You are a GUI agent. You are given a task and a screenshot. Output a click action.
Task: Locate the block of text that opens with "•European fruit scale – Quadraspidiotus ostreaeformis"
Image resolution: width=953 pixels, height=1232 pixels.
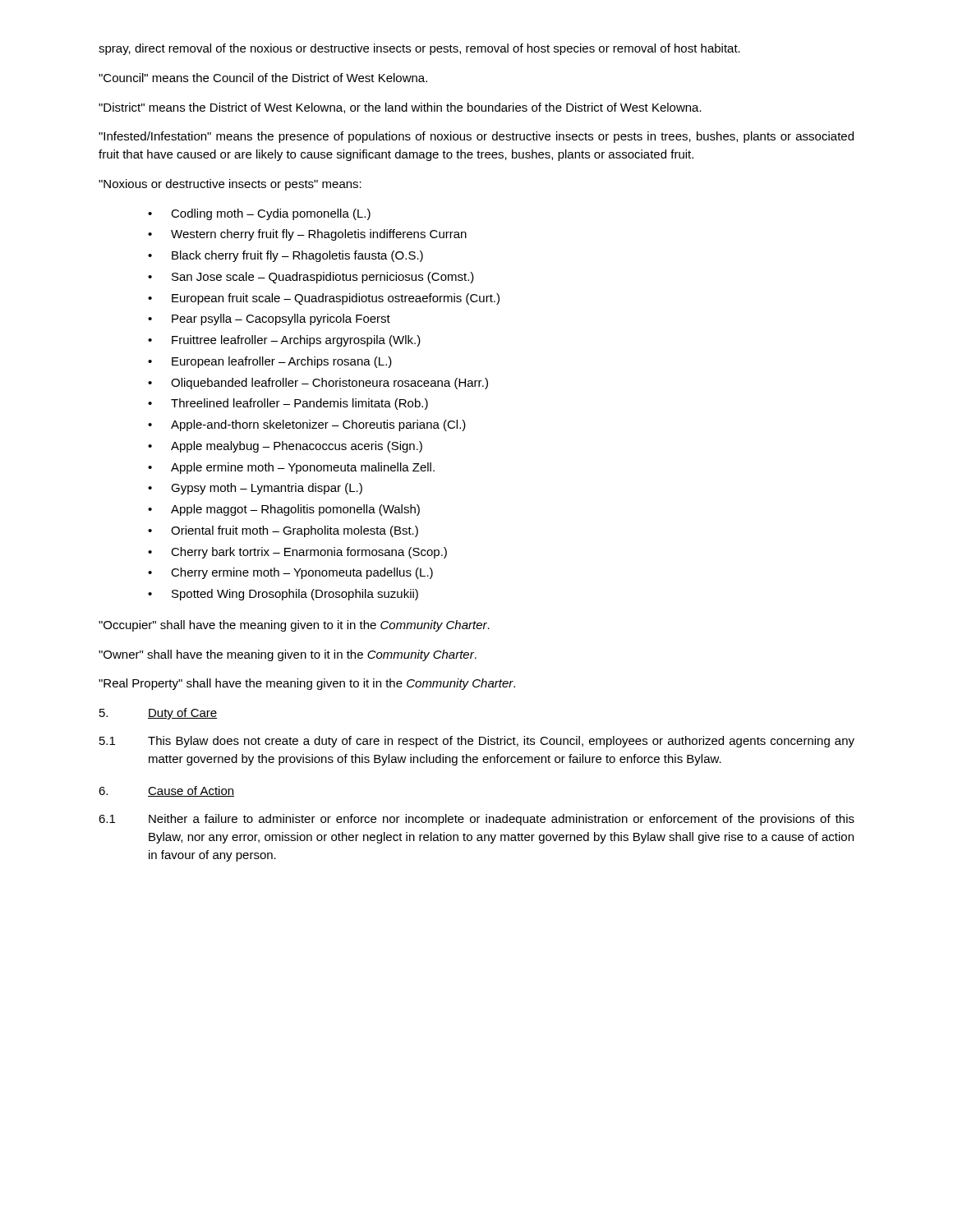(x=324, y=298)
